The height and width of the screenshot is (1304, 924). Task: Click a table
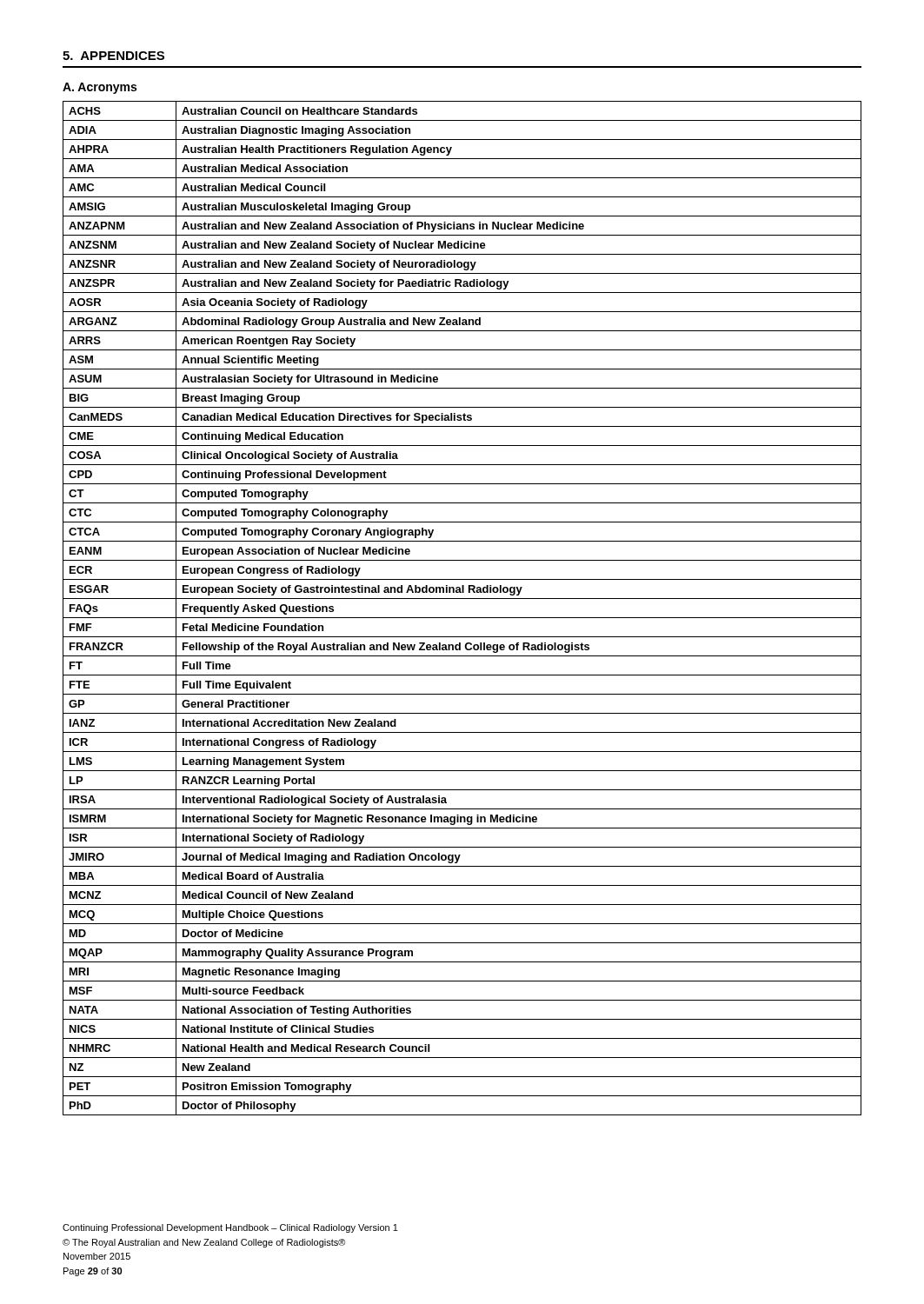click(x=462, y=608)
